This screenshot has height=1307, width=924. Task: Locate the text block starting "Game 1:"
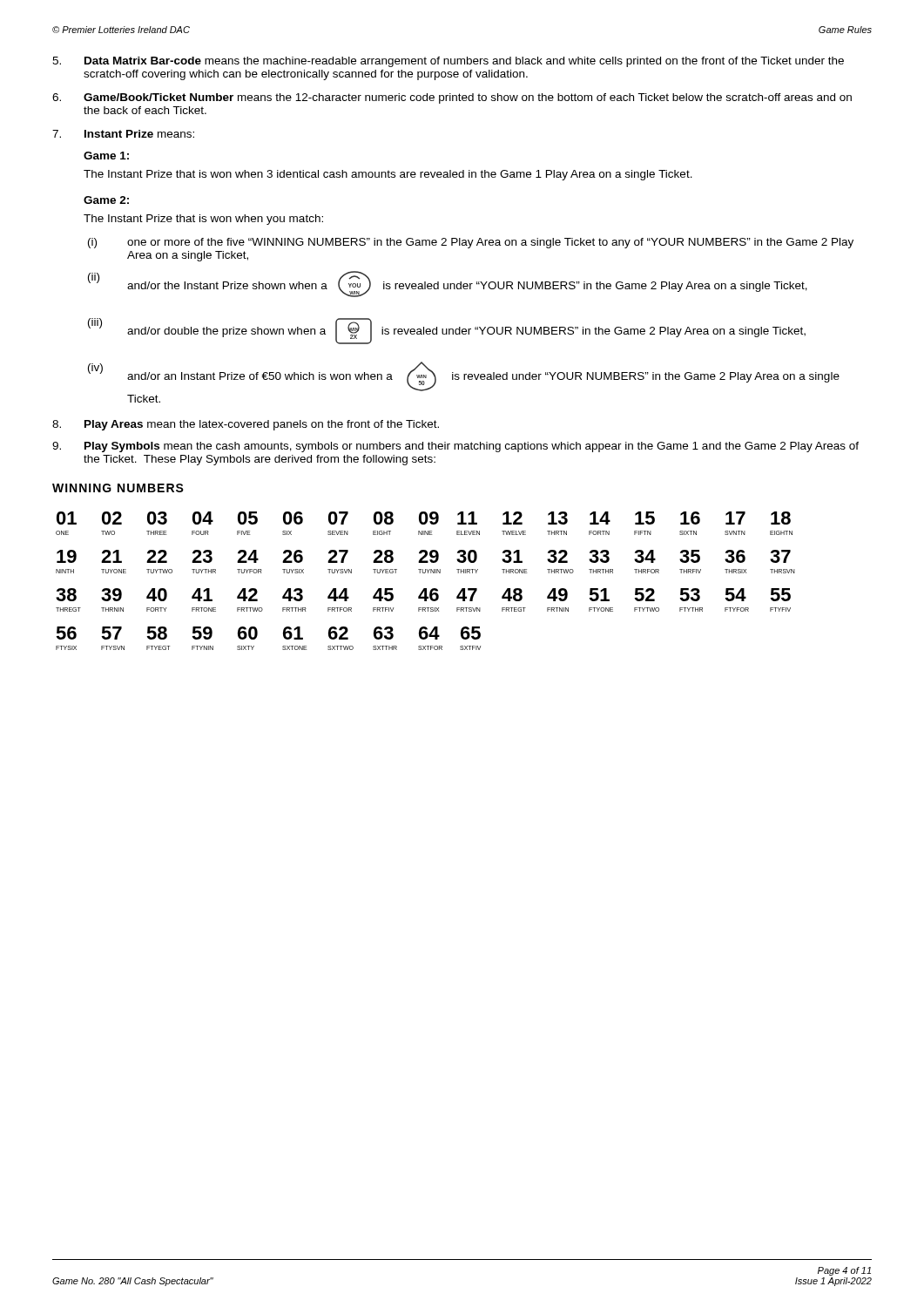coord(107,156)
